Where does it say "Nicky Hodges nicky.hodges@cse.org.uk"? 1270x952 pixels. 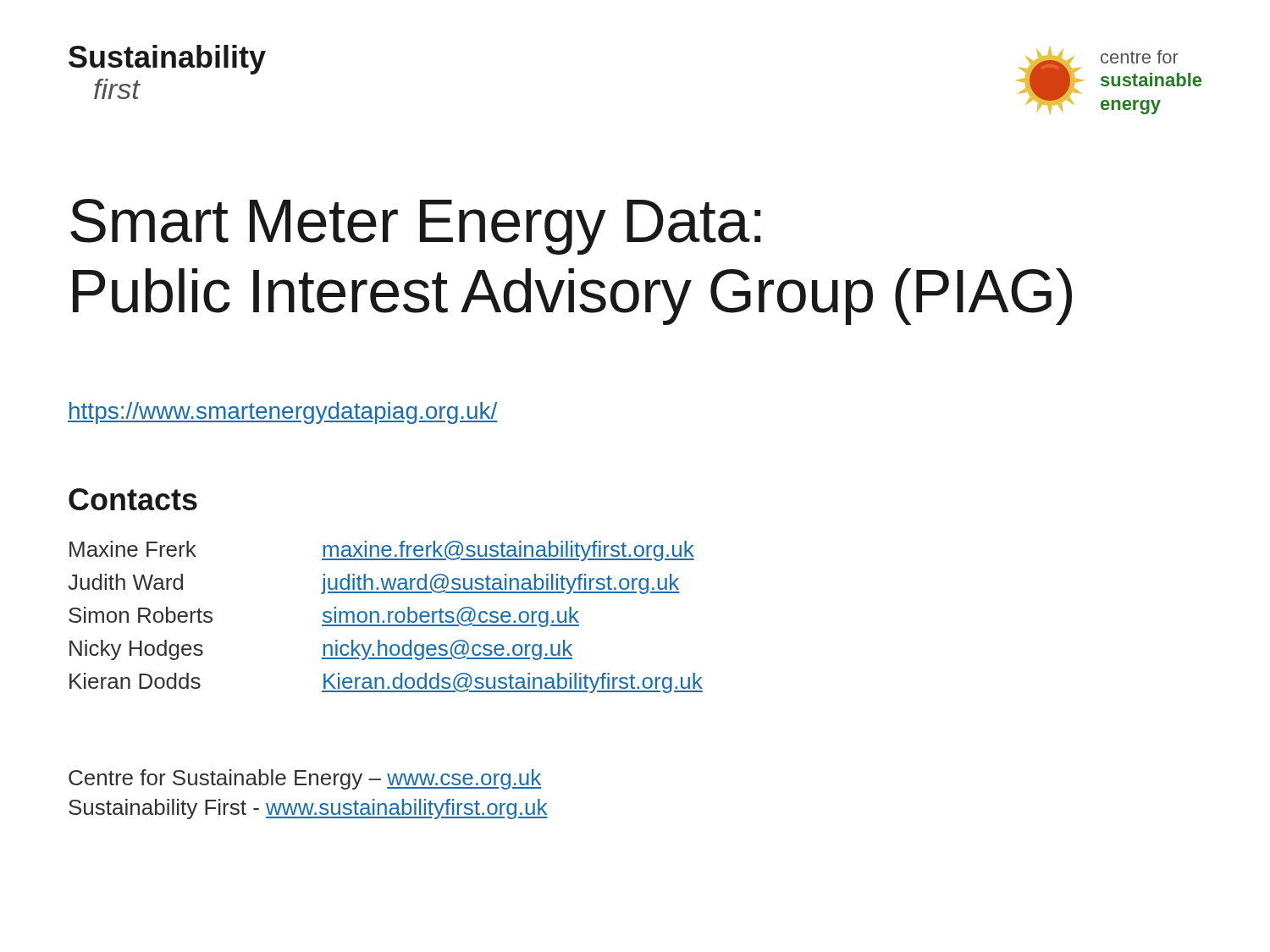click(x=385, y=649)
